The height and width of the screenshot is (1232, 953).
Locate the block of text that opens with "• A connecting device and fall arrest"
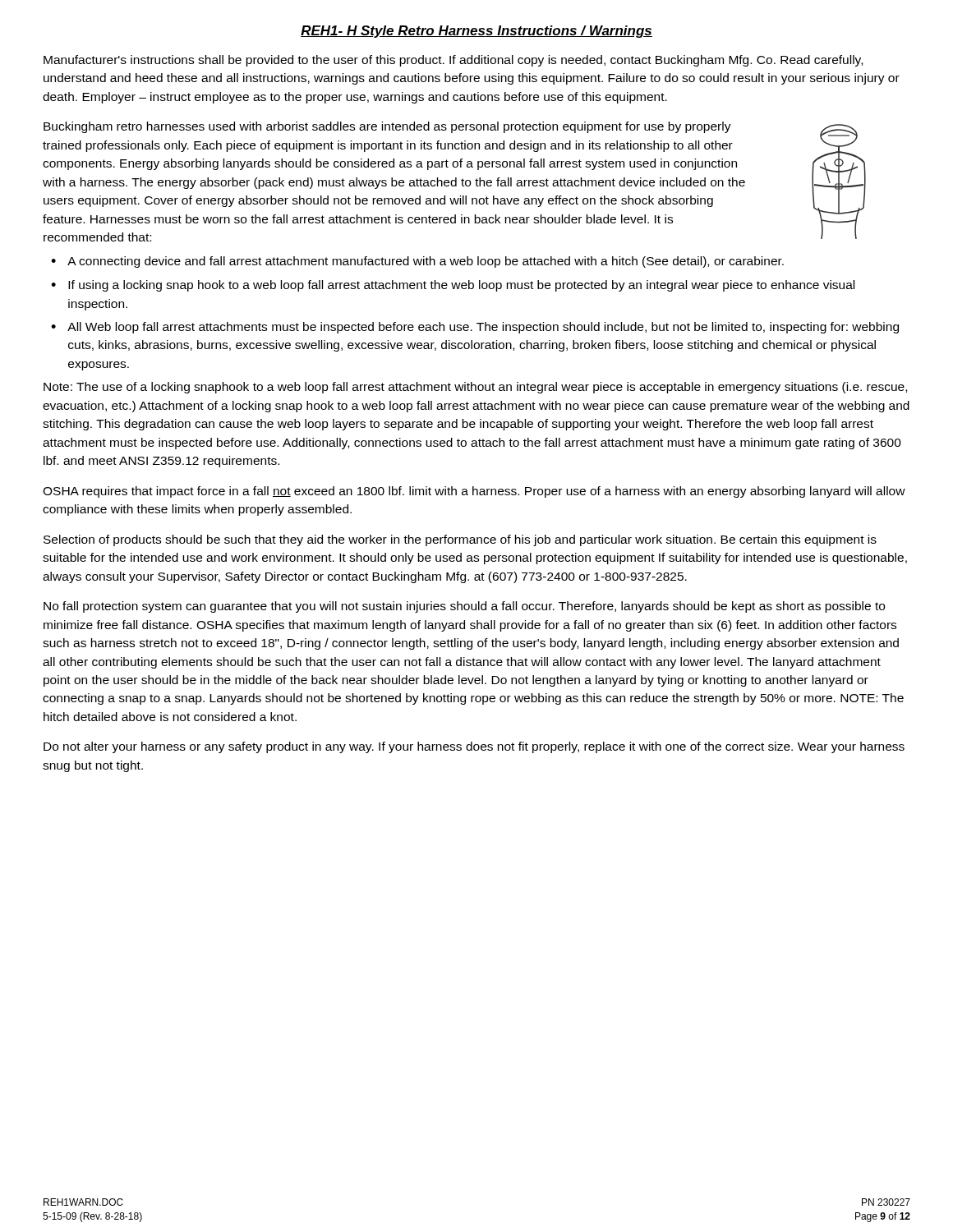(481, 262)
